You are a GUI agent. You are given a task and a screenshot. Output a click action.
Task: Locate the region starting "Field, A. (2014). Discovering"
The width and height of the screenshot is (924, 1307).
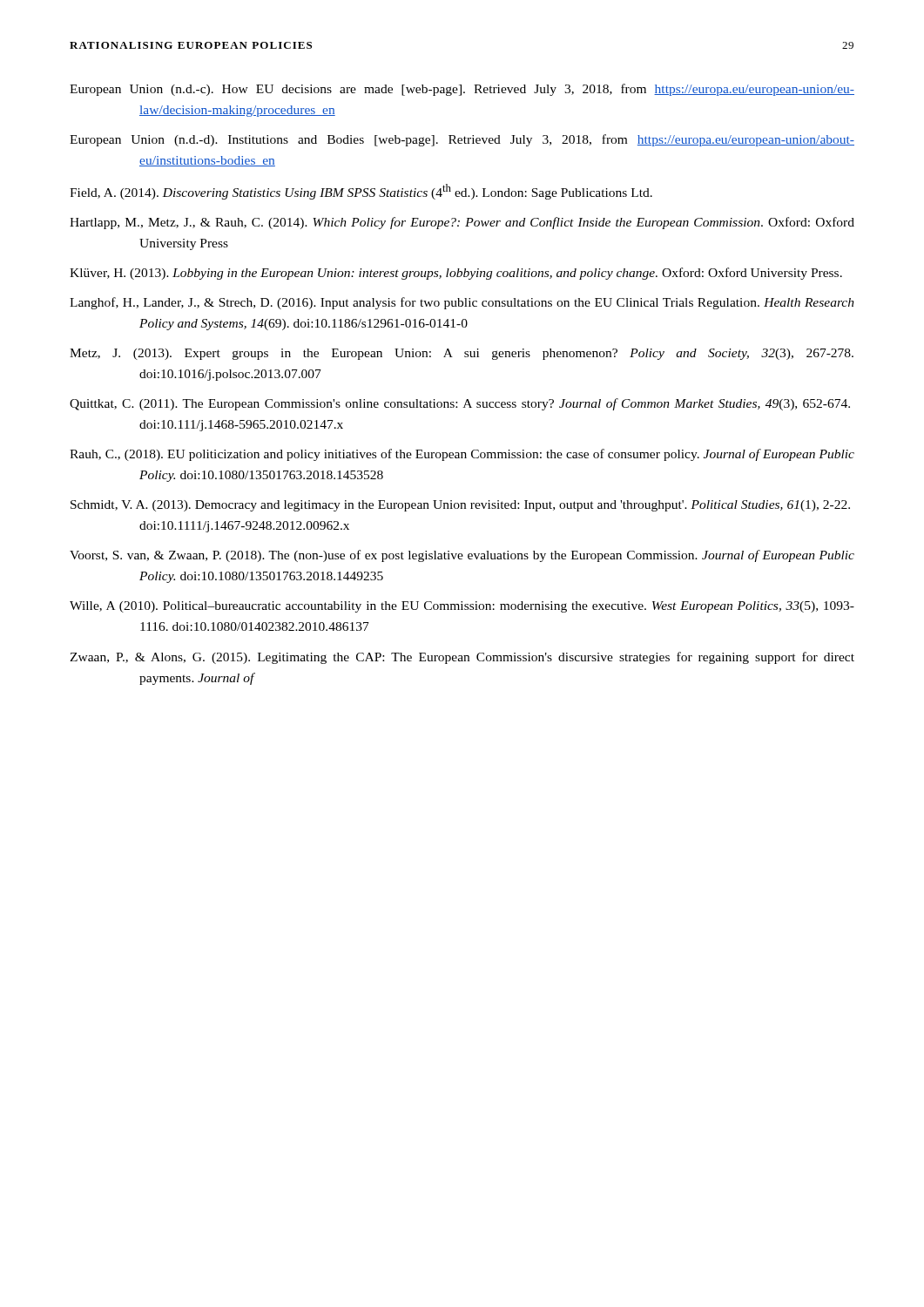361,190
